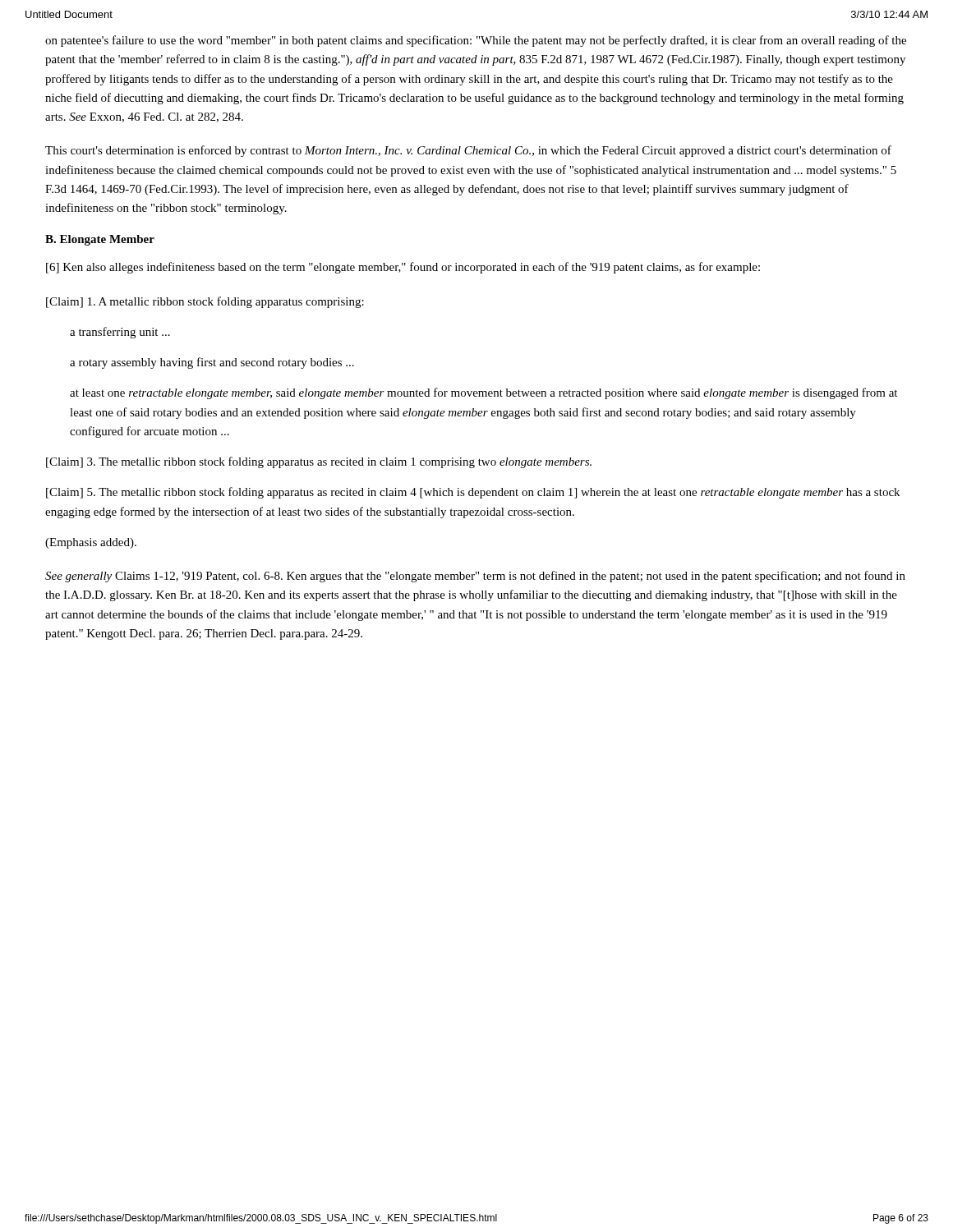The image size is (953, 1232).
Task: Find the region starting "on patentee's failure"
Action: pos(476,78)
